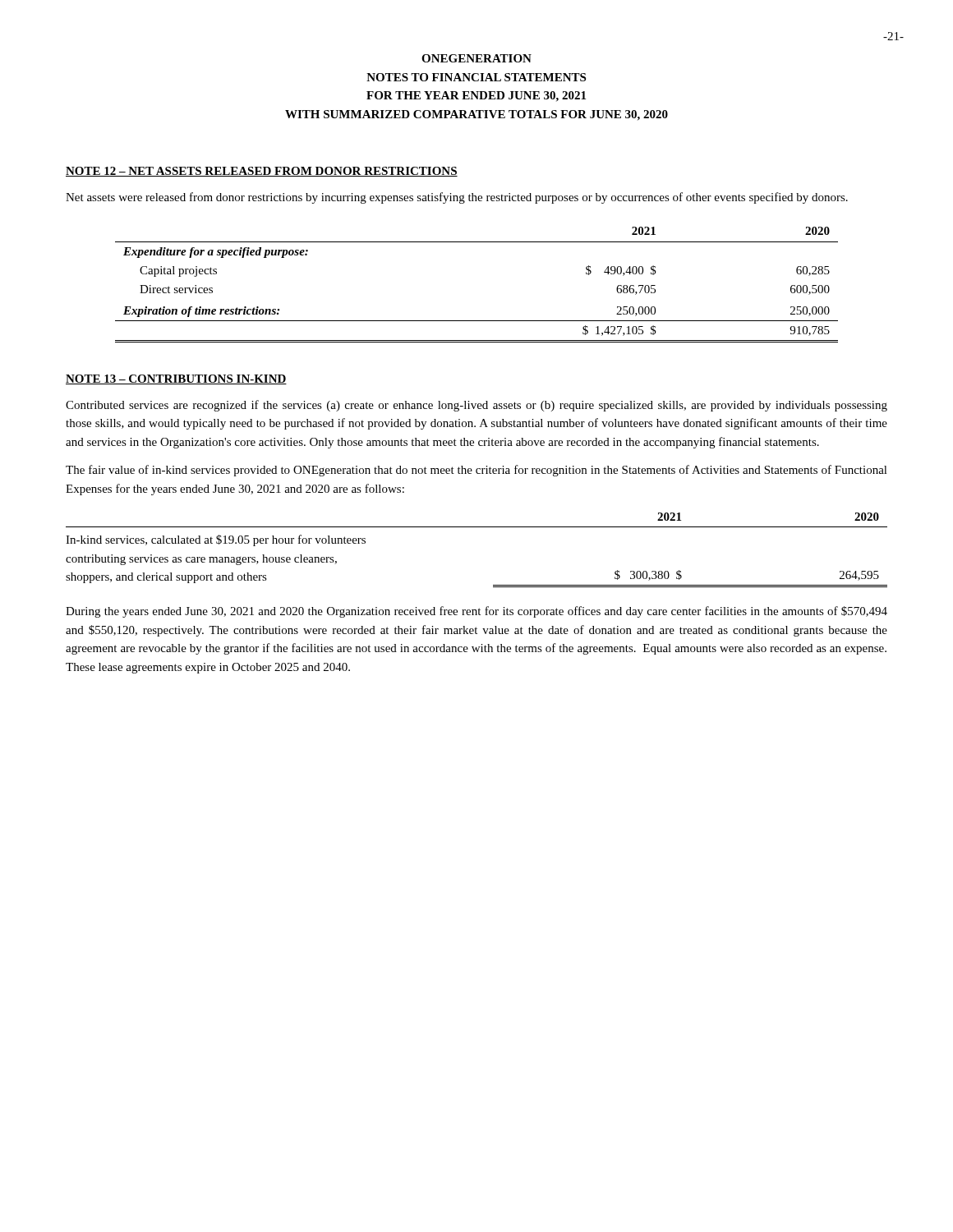The width and height of the screenshot is (953, 1232).
Task: Find the table that mentions "Capital projects"
Action: (x=476, y=282)
